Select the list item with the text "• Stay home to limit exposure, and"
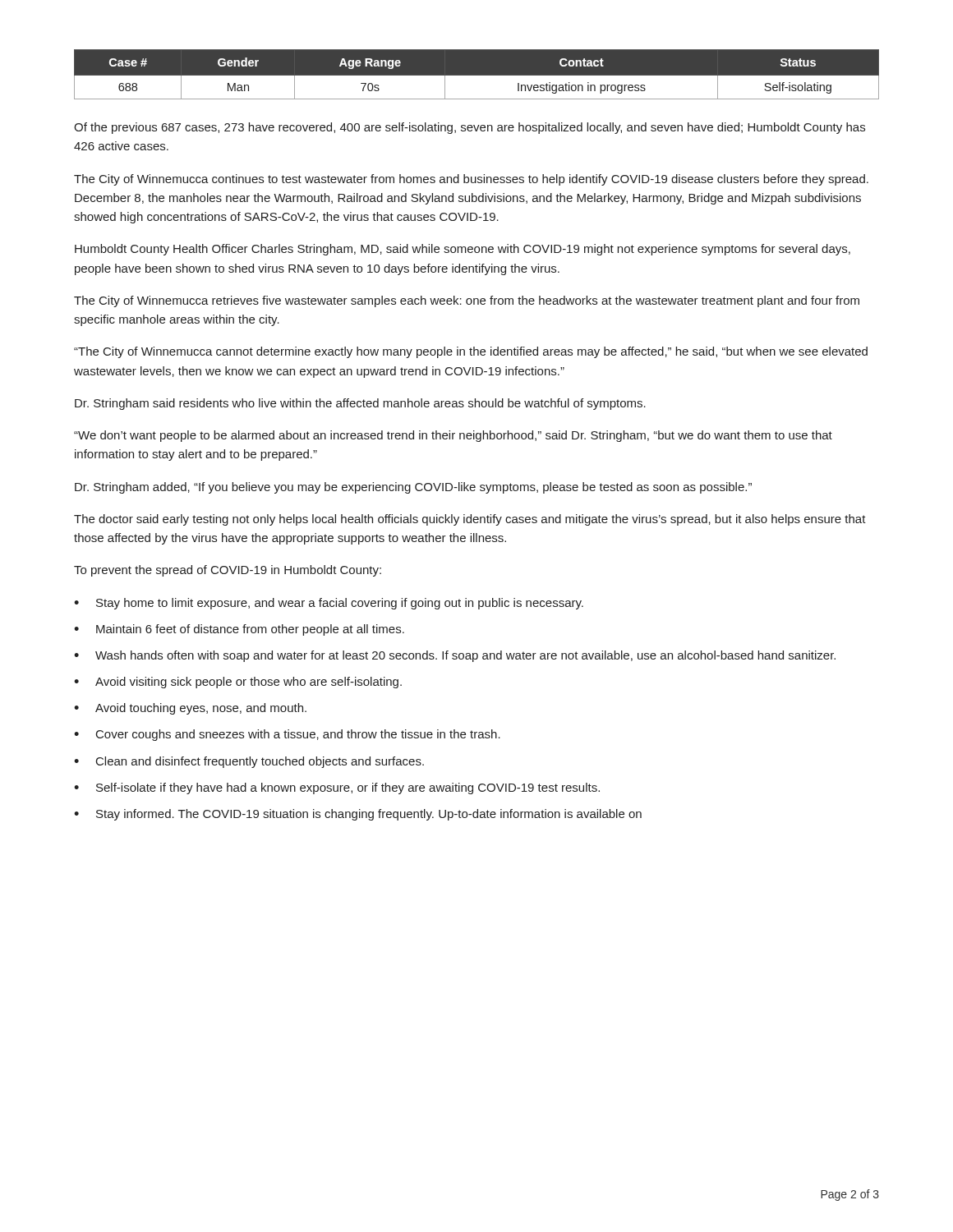Viewport: 953px width, 1232px height. (x=476, y=603)
